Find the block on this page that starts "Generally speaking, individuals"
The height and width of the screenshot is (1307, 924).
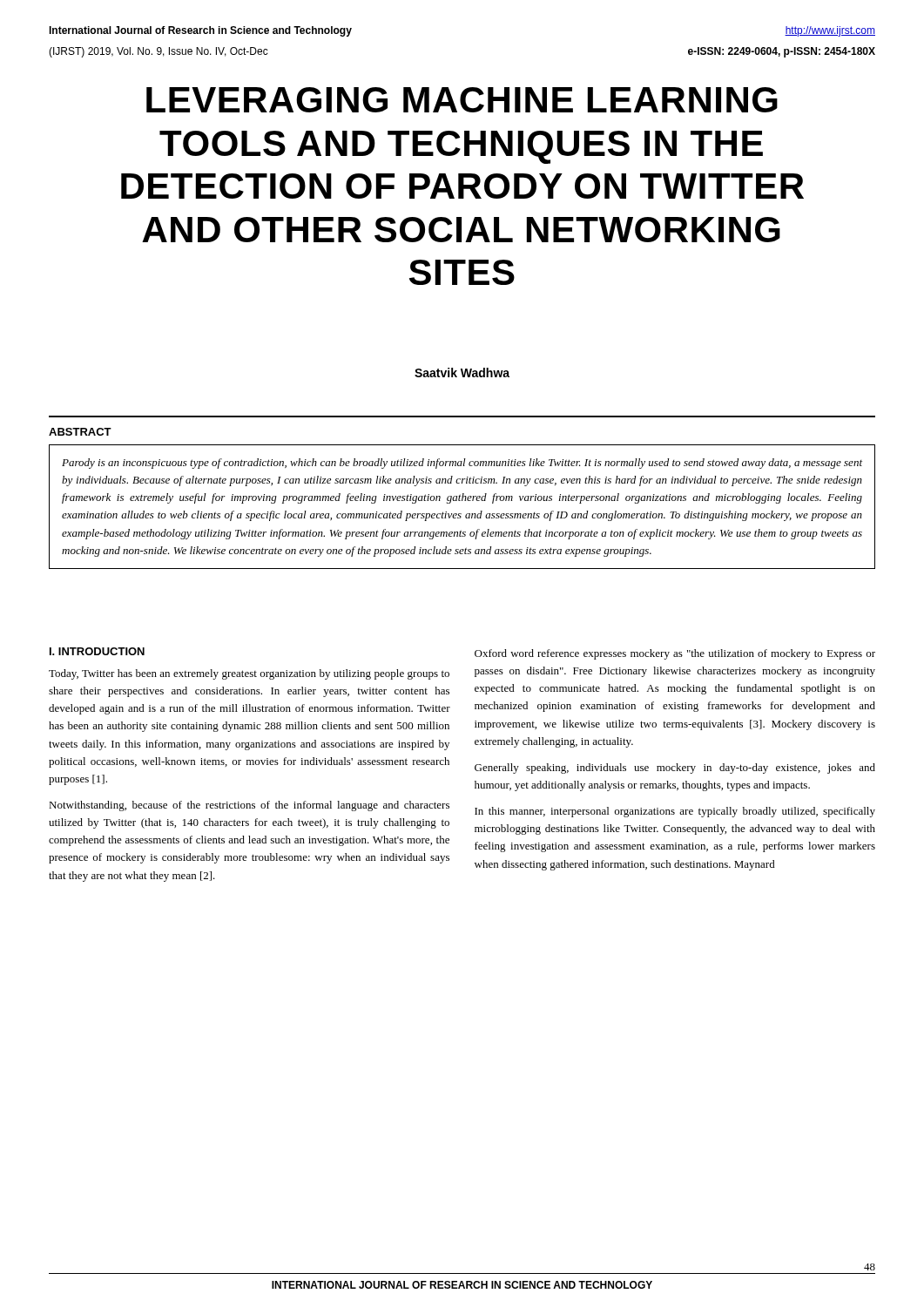coord(675,776)
